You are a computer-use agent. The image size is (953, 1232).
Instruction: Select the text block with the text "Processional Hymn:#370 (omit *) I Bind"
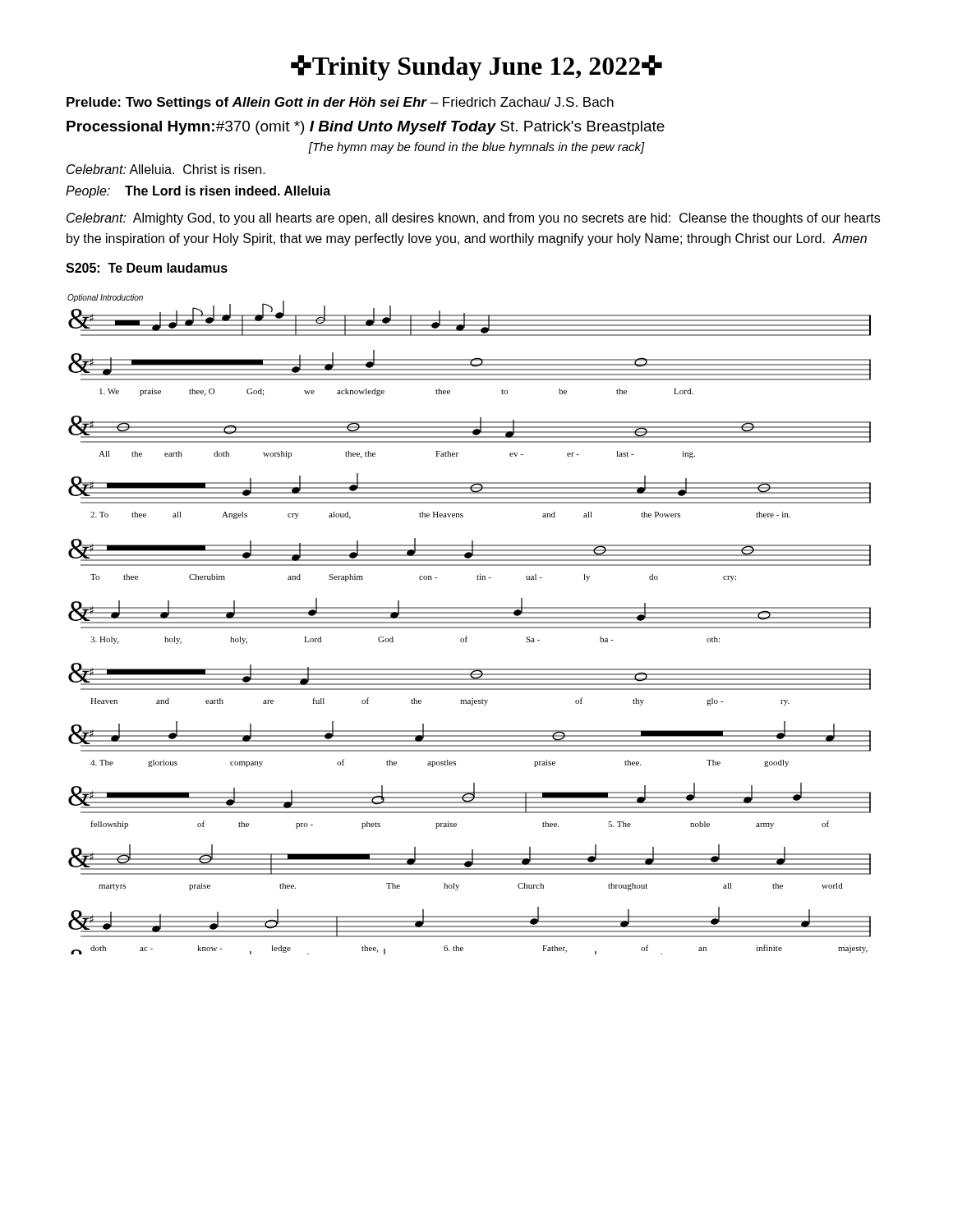(x=365, y=126)
